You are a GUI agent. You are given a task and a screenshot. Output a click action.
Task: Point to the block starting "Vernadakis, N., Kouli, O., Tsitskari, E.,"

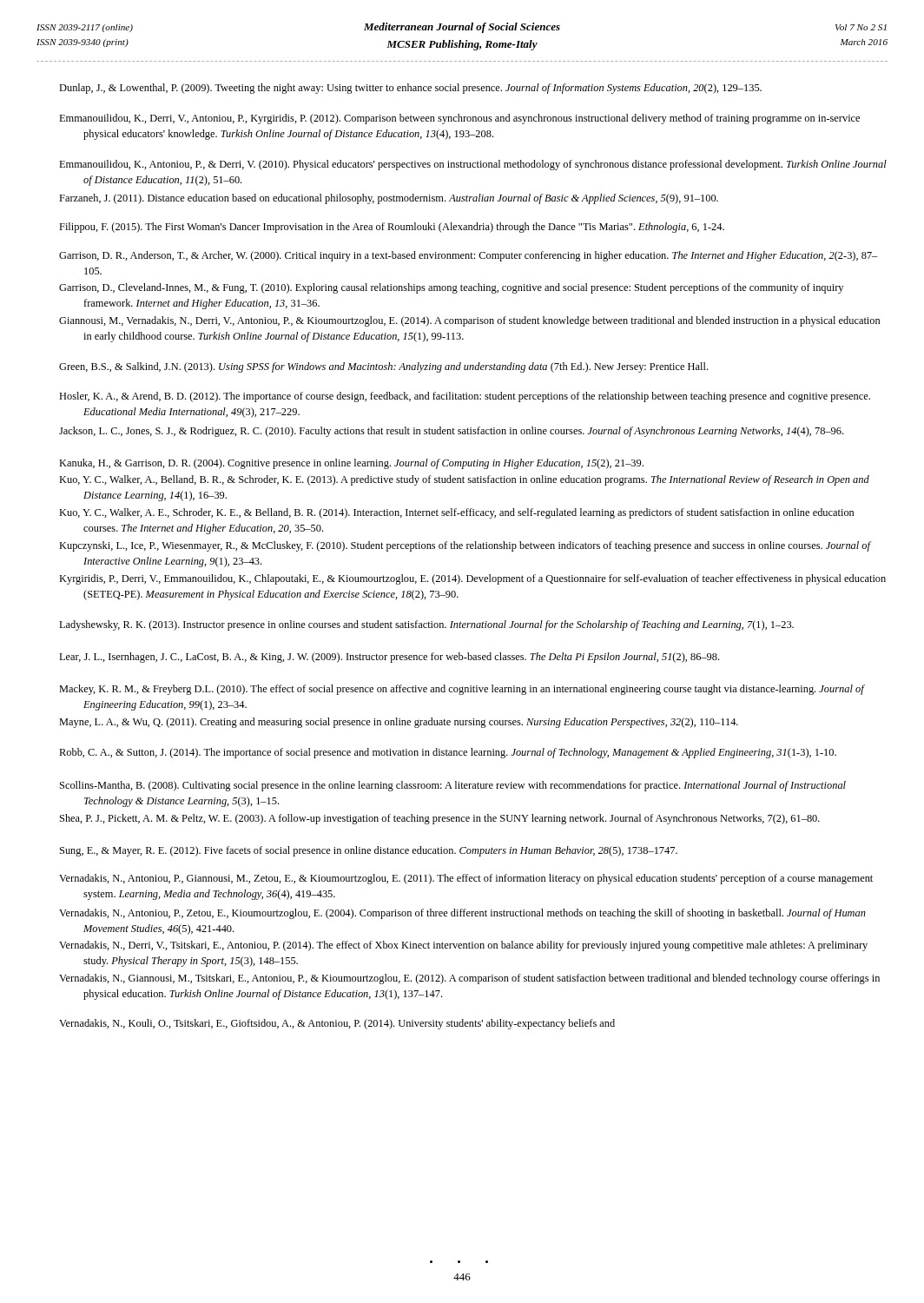pos(337,1023)
